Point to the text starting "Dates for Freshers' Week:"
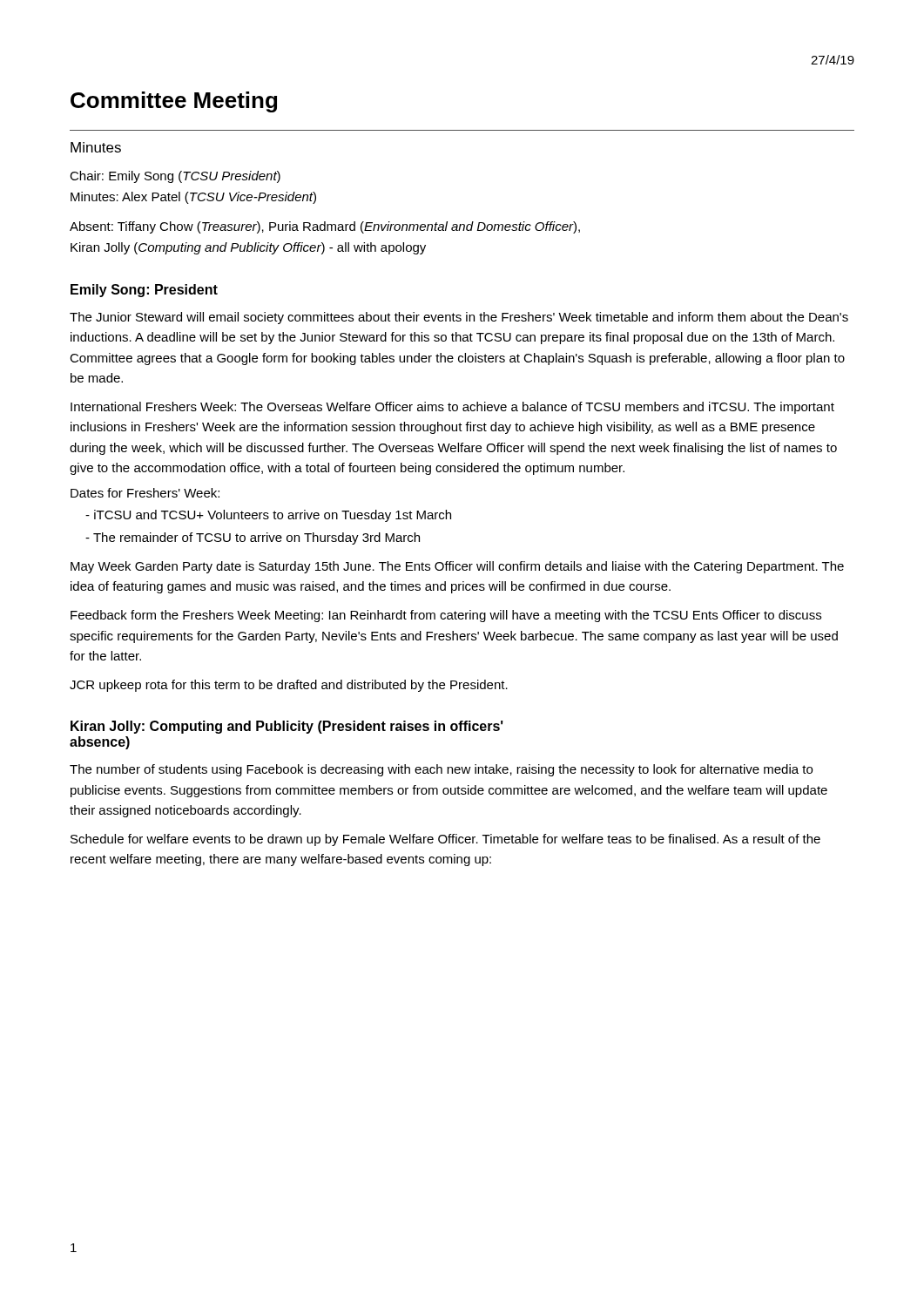Screen dimensions: 1307x924 [x=145, y=493]
